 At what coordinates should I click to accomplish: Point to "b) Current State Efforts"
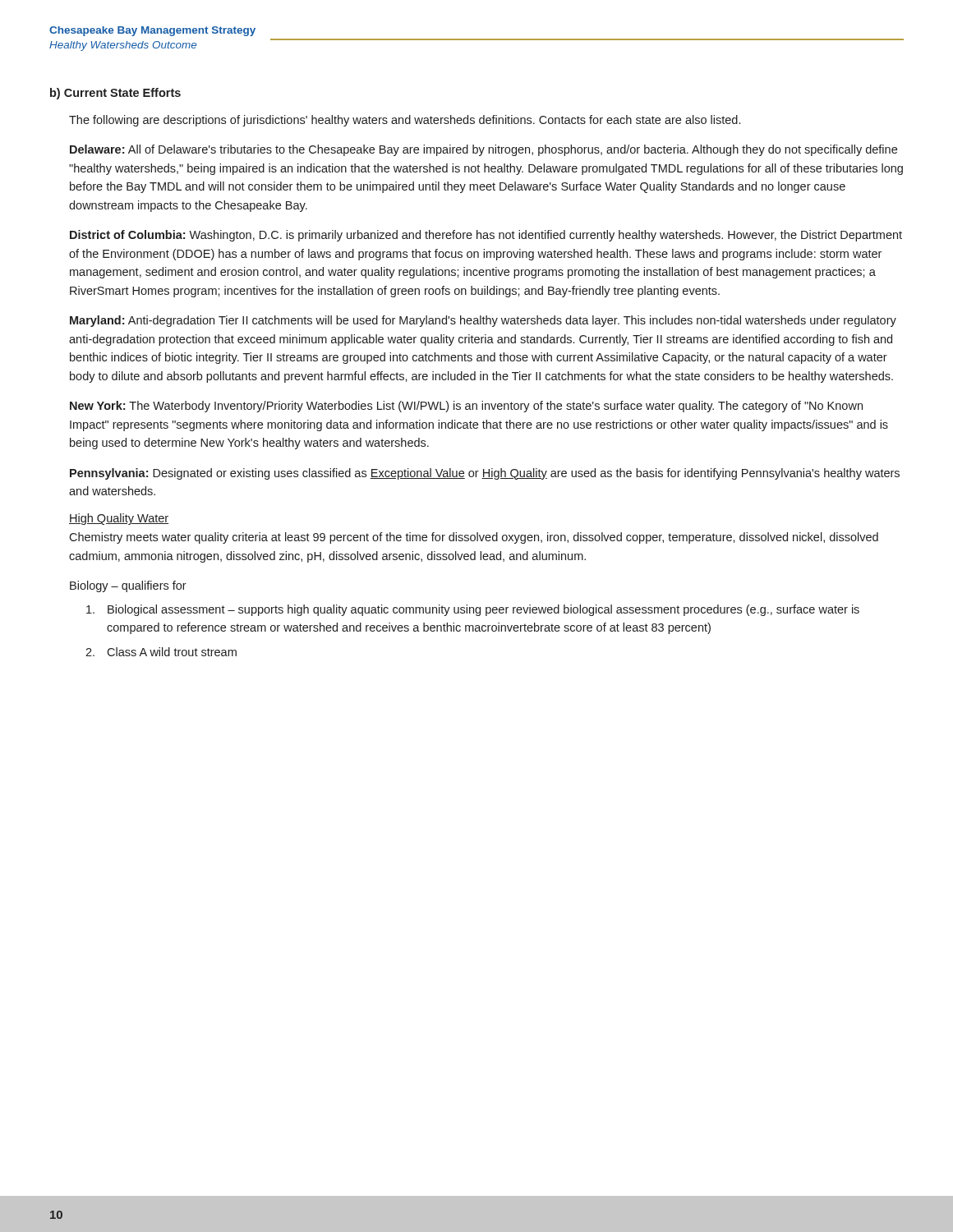coord(115,93)
